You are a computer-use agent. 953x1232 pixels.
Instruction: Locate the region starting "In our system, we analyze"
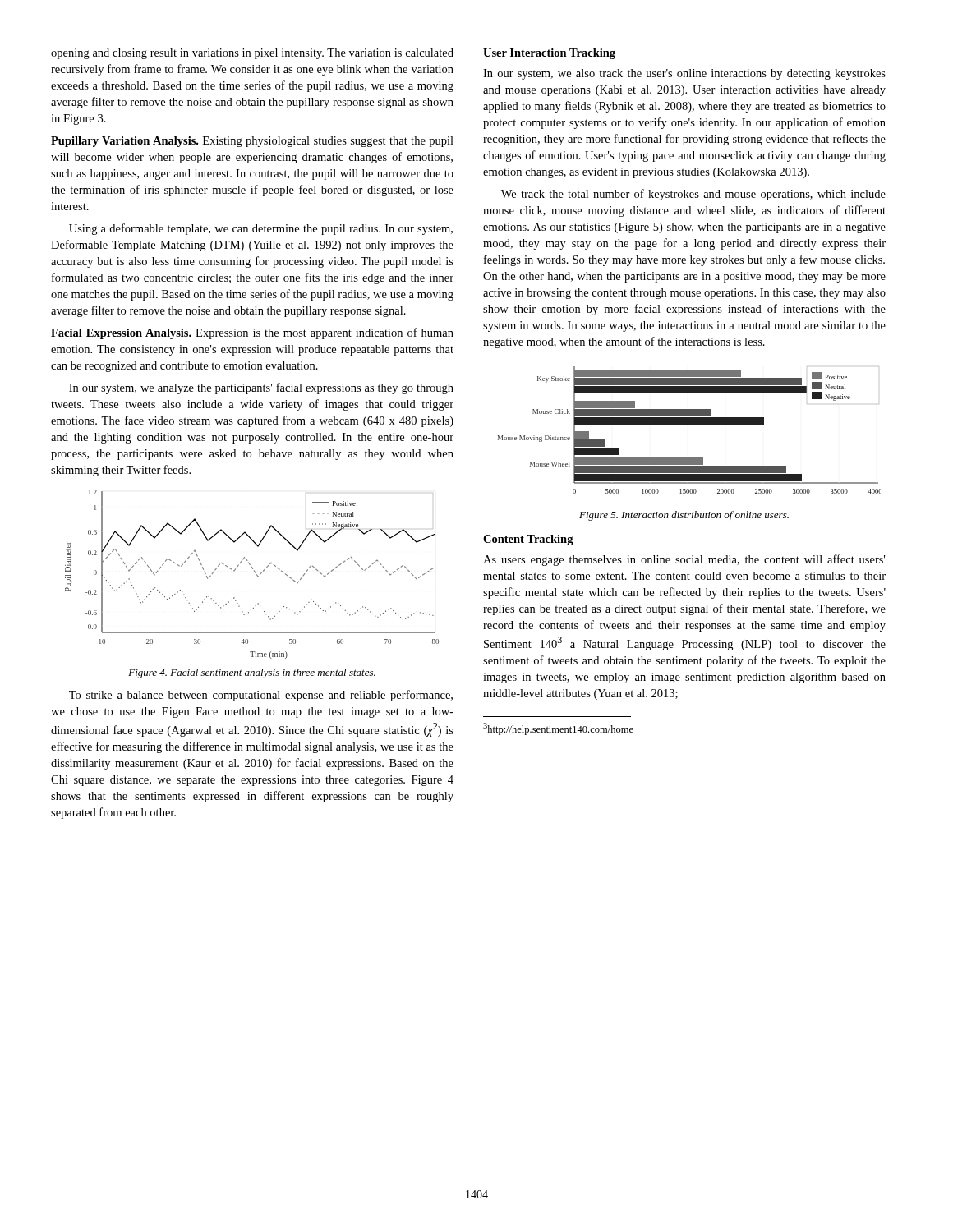click(x=252, y=429)
